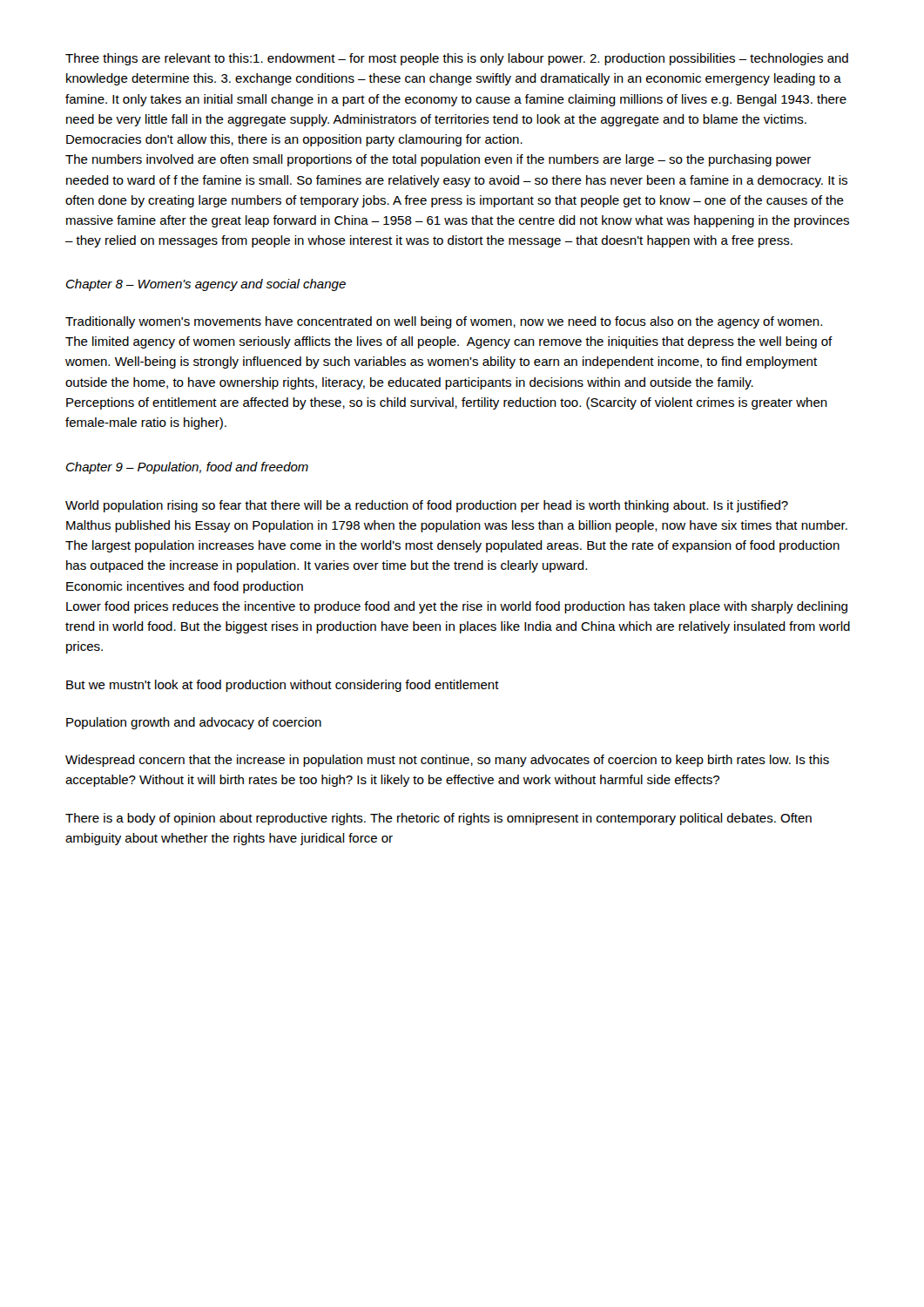
Task: Navigate to the text block starting "World population rising so fear"
Action: [x=427, y=505]
